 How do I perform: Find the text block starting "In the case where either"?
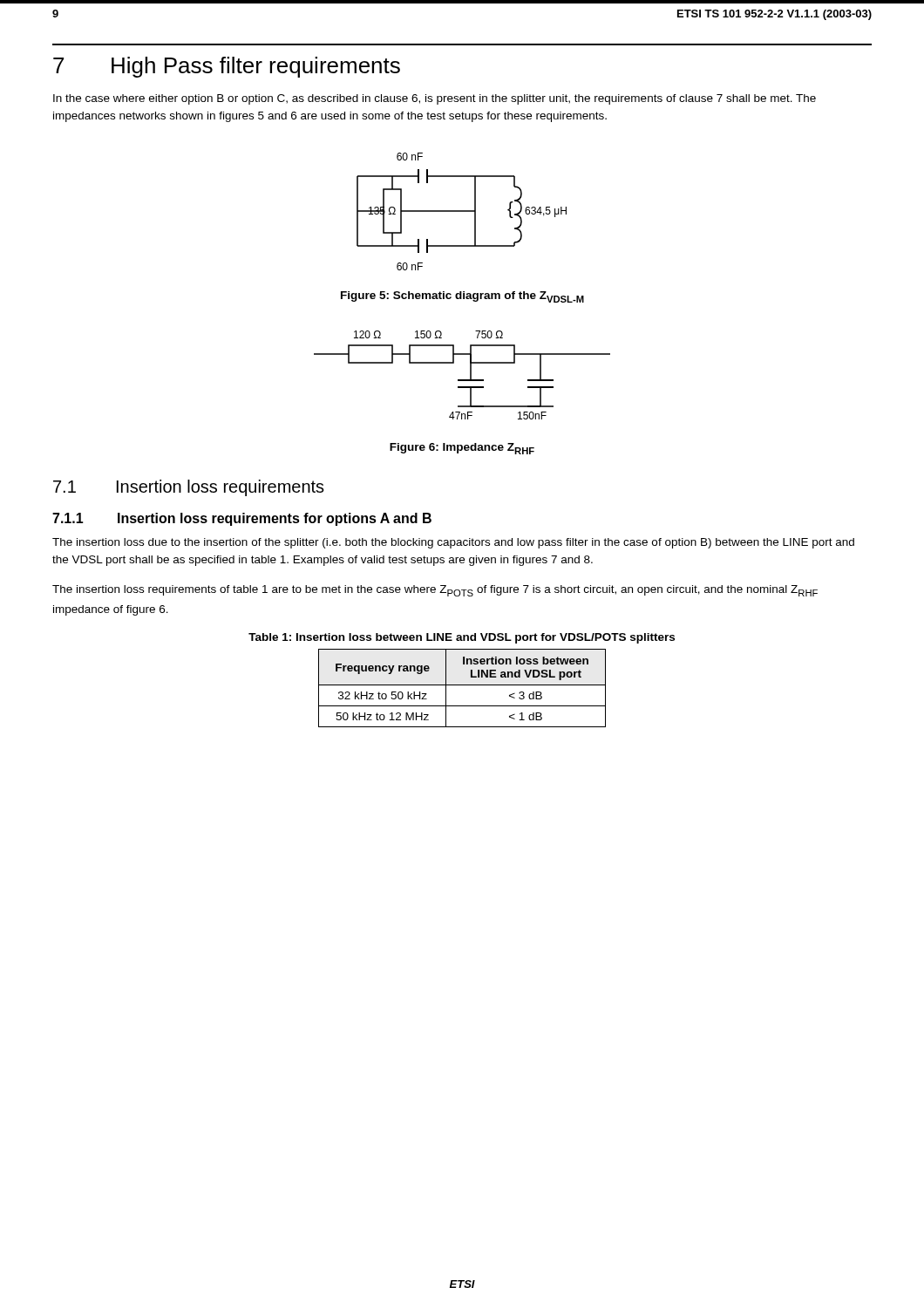(434, 107)
